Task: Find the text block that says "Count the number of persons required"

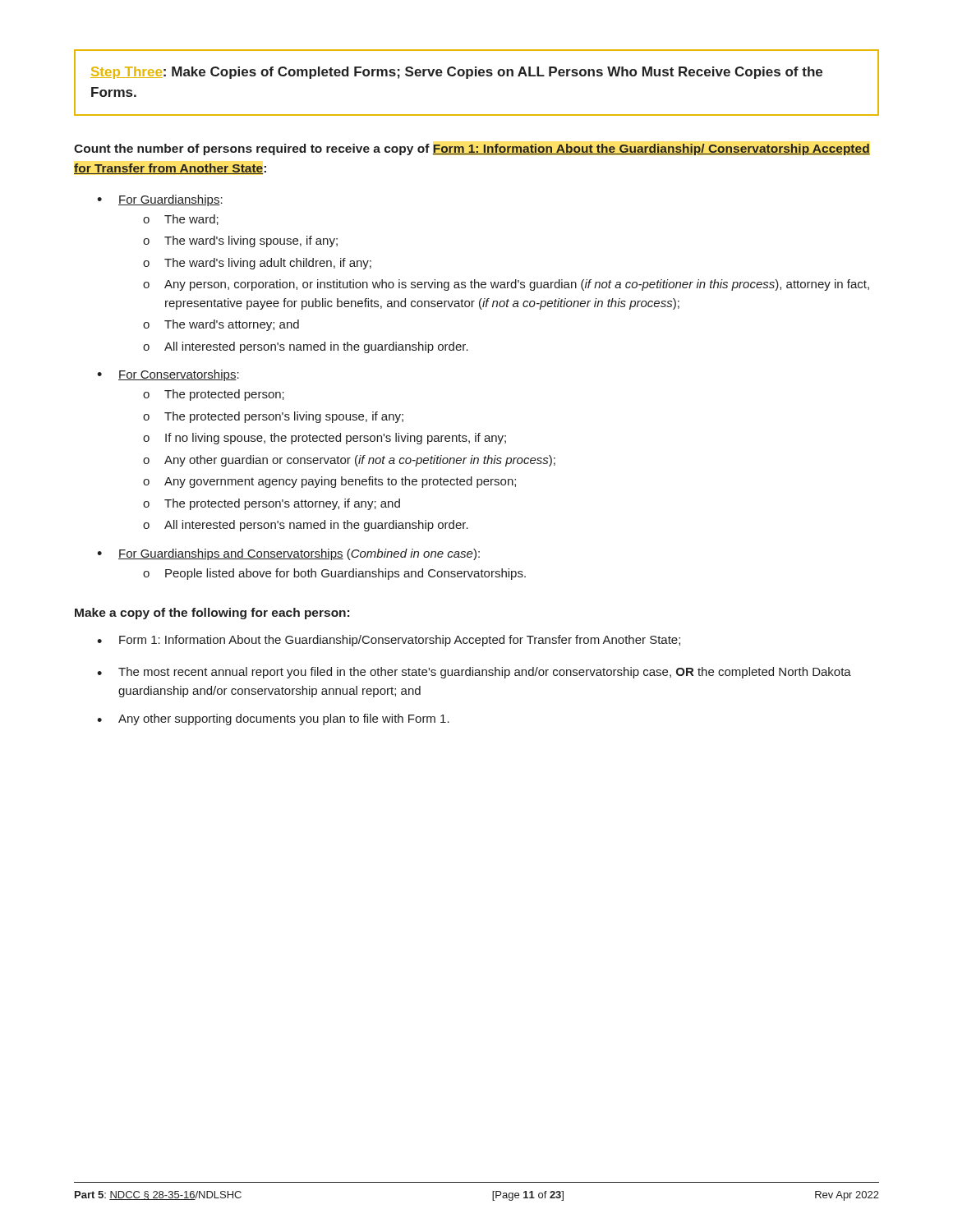Action: (x=476, y=158)
